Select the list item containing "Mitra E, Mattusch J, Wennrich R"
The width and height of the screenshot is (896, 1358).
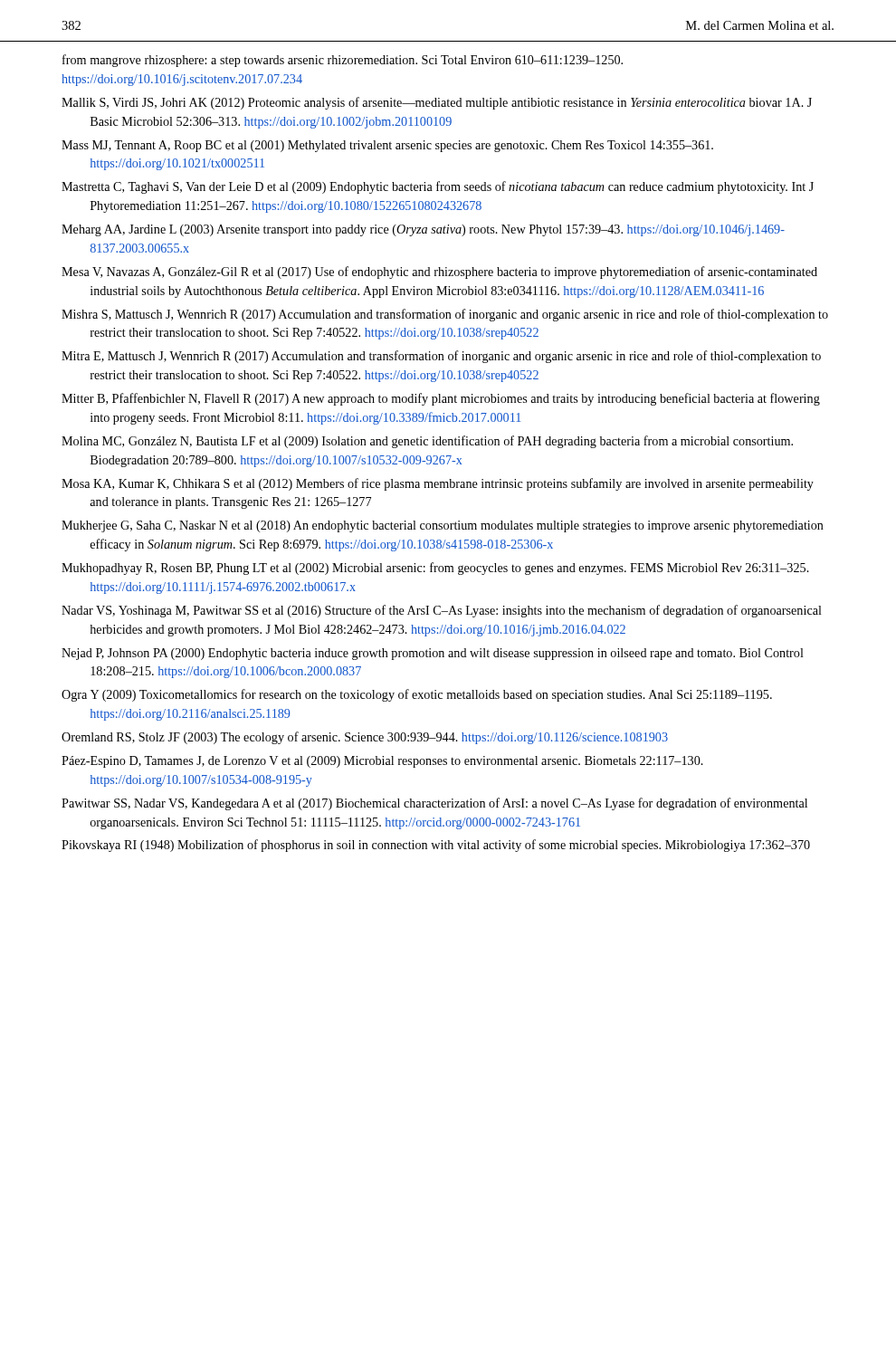[x=441, y=365]
